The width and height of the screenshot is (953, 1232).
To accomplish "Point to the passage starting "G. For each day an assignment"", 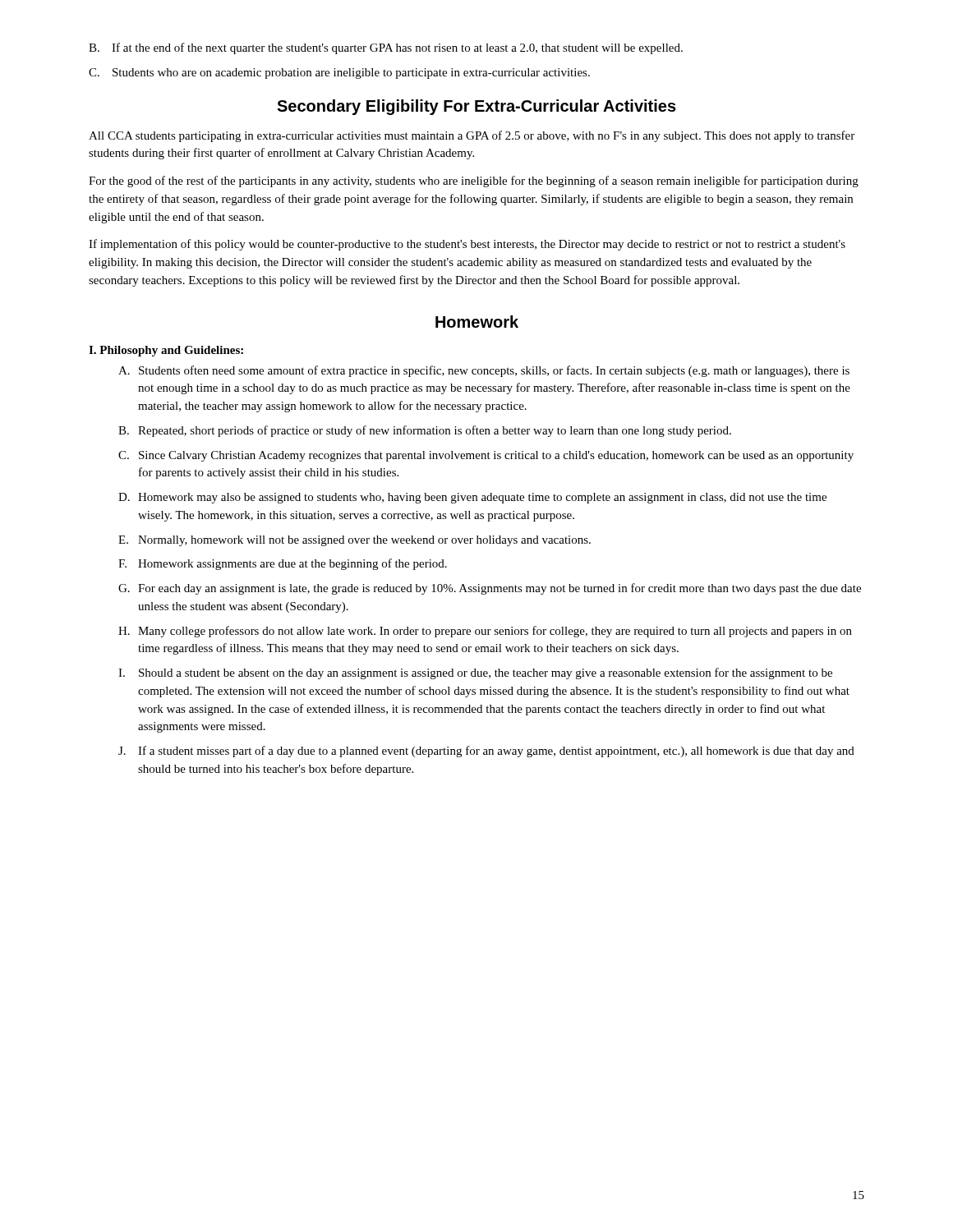I will [491, 598].
